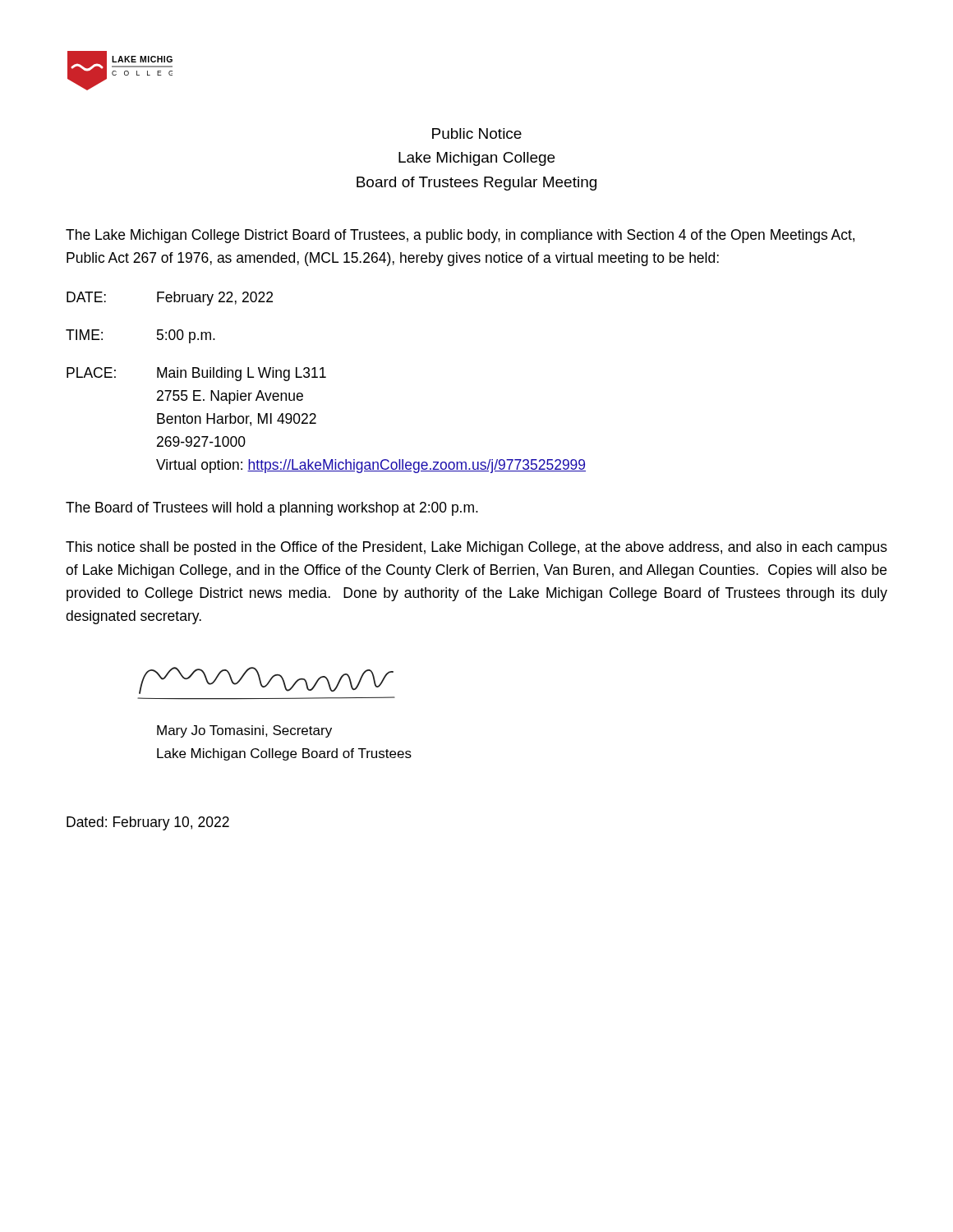Select the region starting "Public Notice Lake Michigan"
This screenshot has height=1232, width=953.
(476, 158)
